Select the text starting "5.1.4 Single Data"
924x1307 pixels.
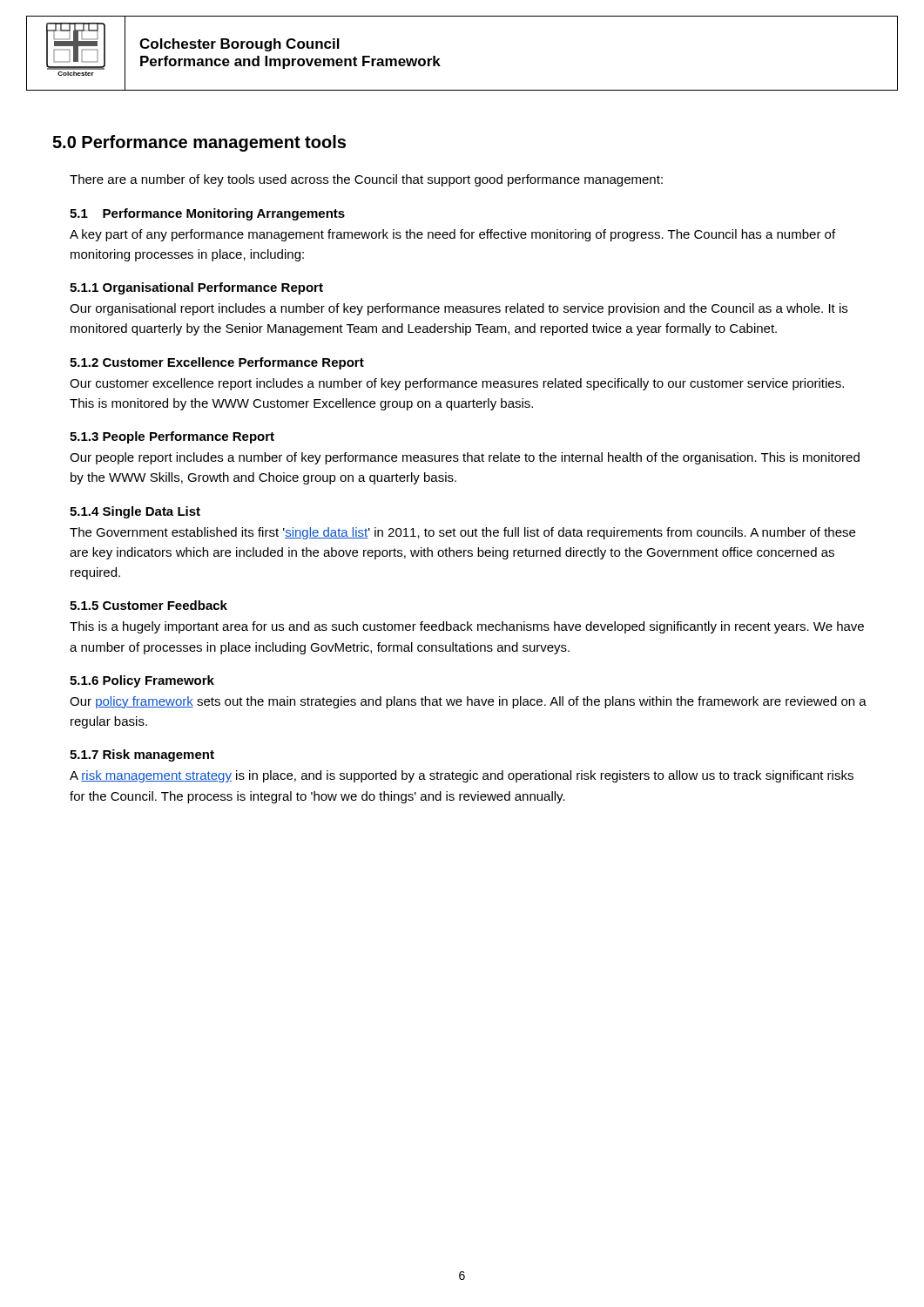[135, 511]
